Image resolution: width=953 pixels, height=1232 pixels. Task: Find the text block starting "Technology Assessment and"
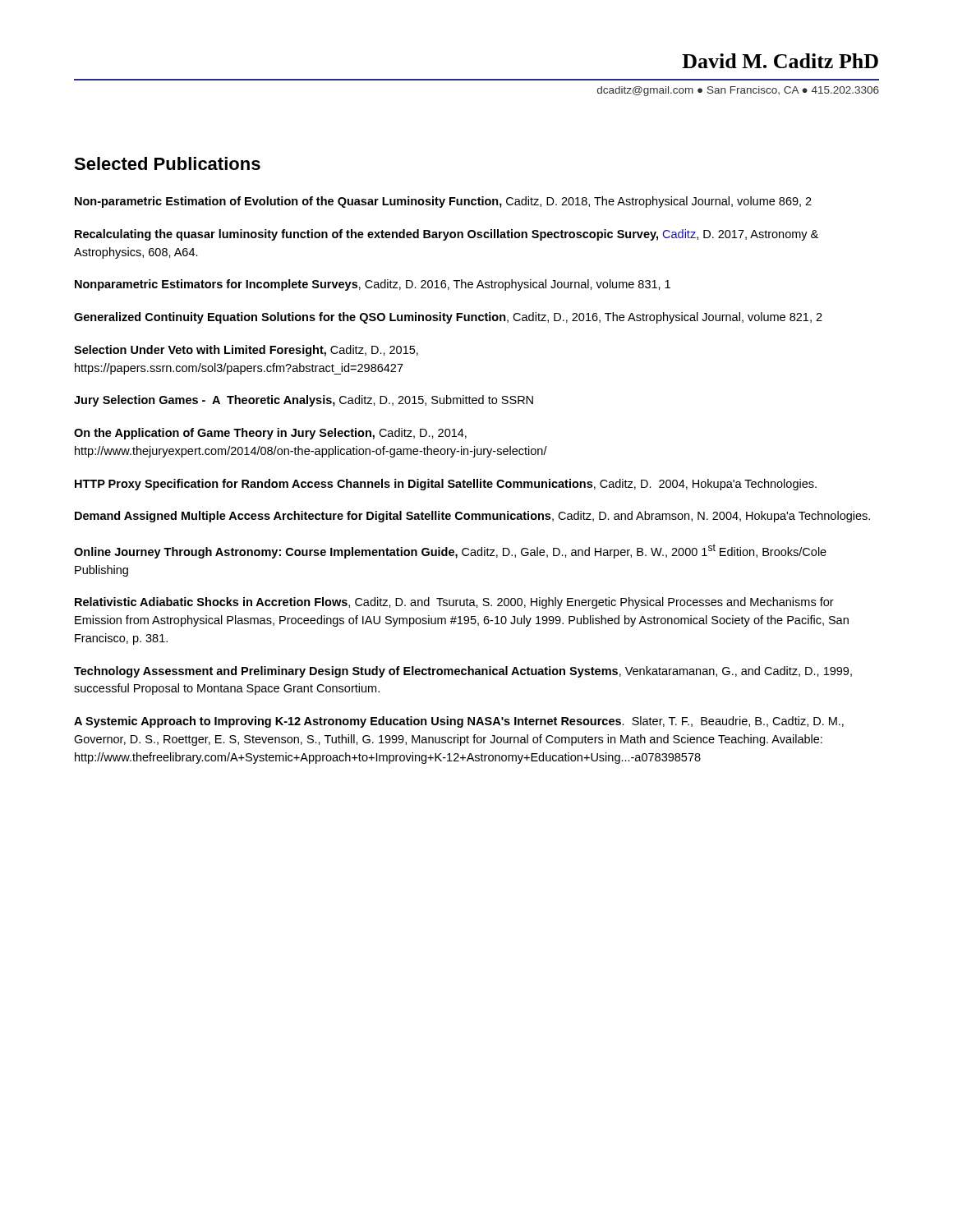[463, 680]
